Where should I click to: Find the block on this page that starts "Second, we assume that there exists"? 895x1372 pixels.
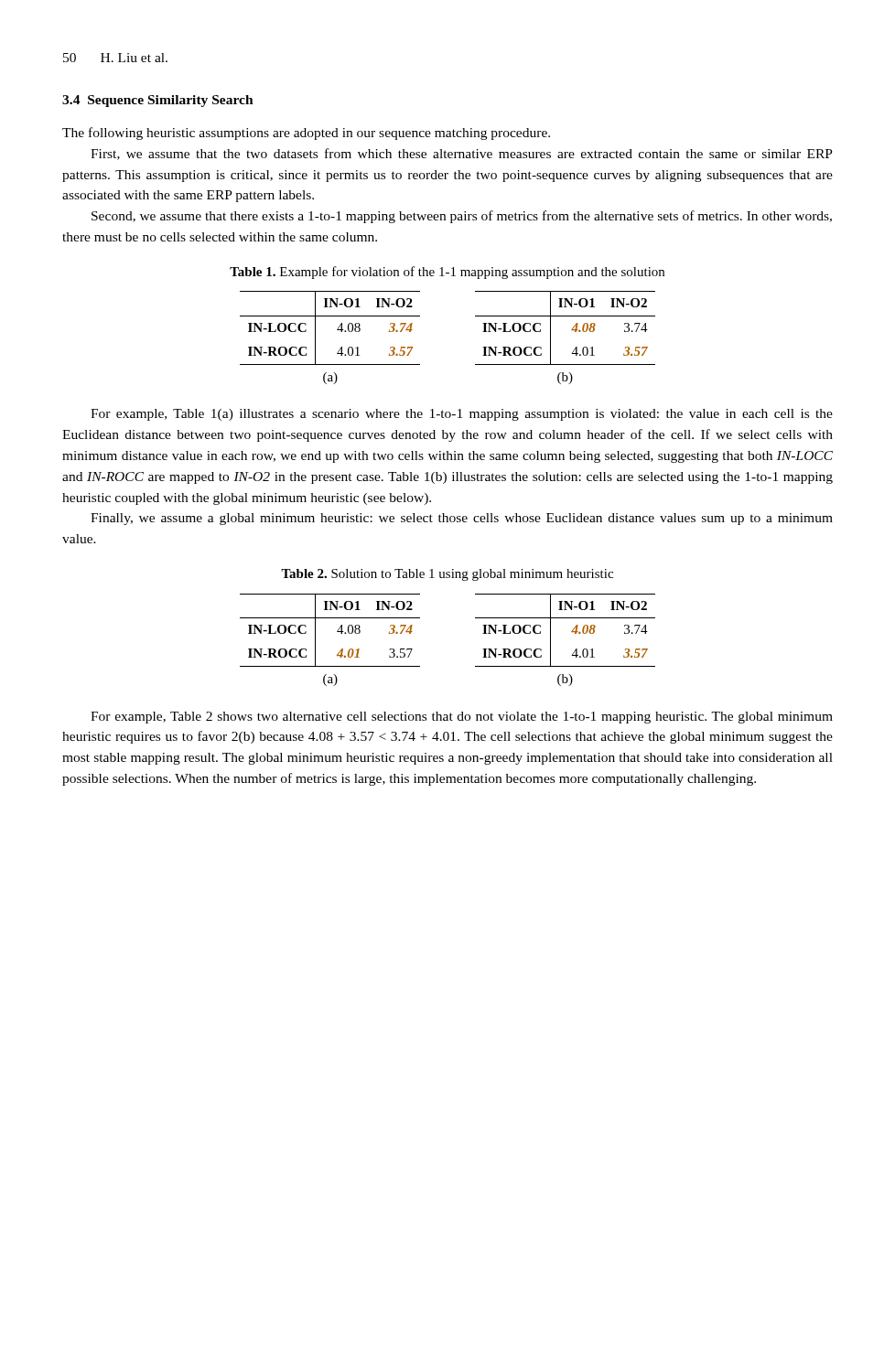coord(448,226)
